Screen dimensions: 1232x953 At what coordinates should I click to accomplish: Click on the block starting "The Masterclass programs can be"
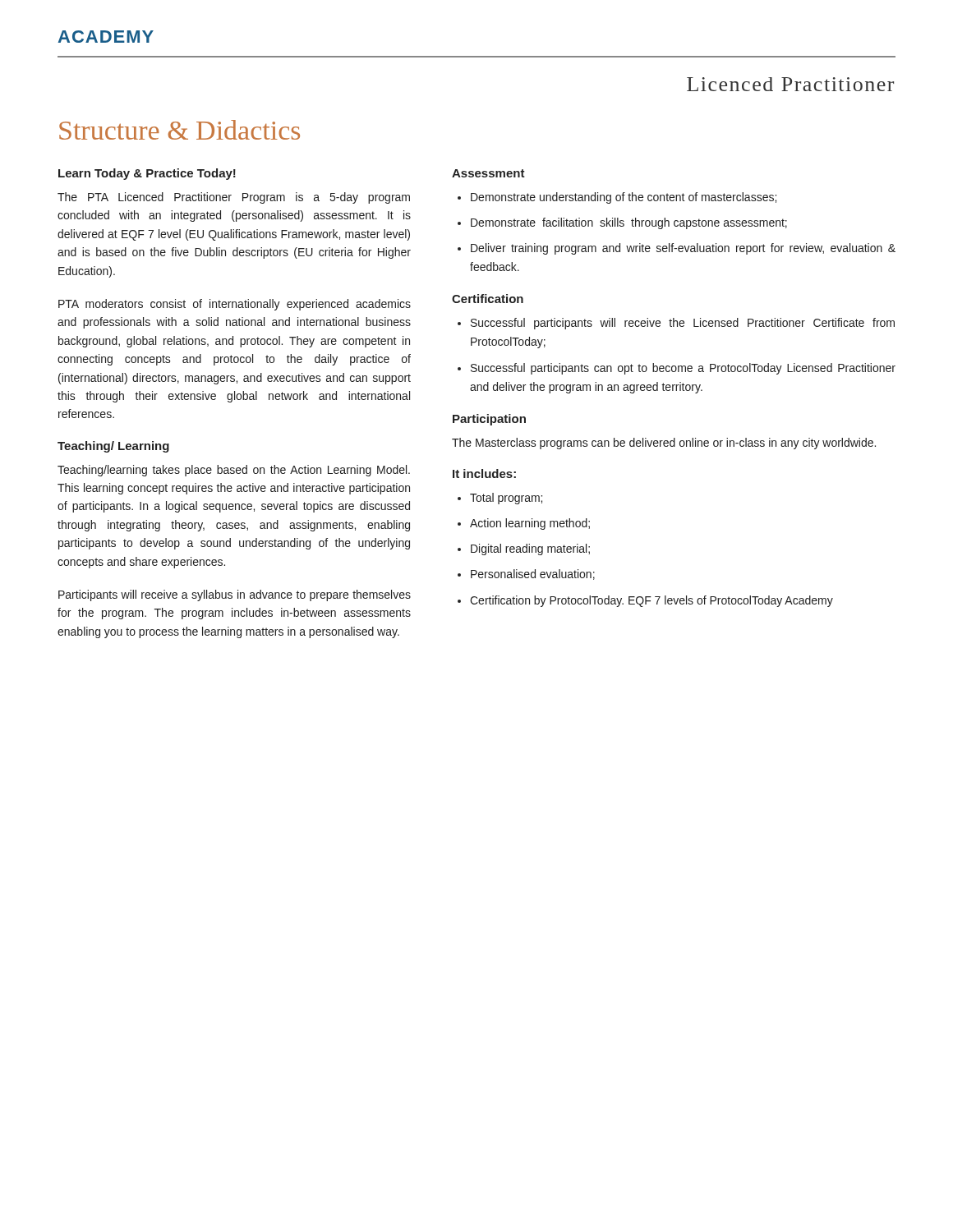(664, 442)
